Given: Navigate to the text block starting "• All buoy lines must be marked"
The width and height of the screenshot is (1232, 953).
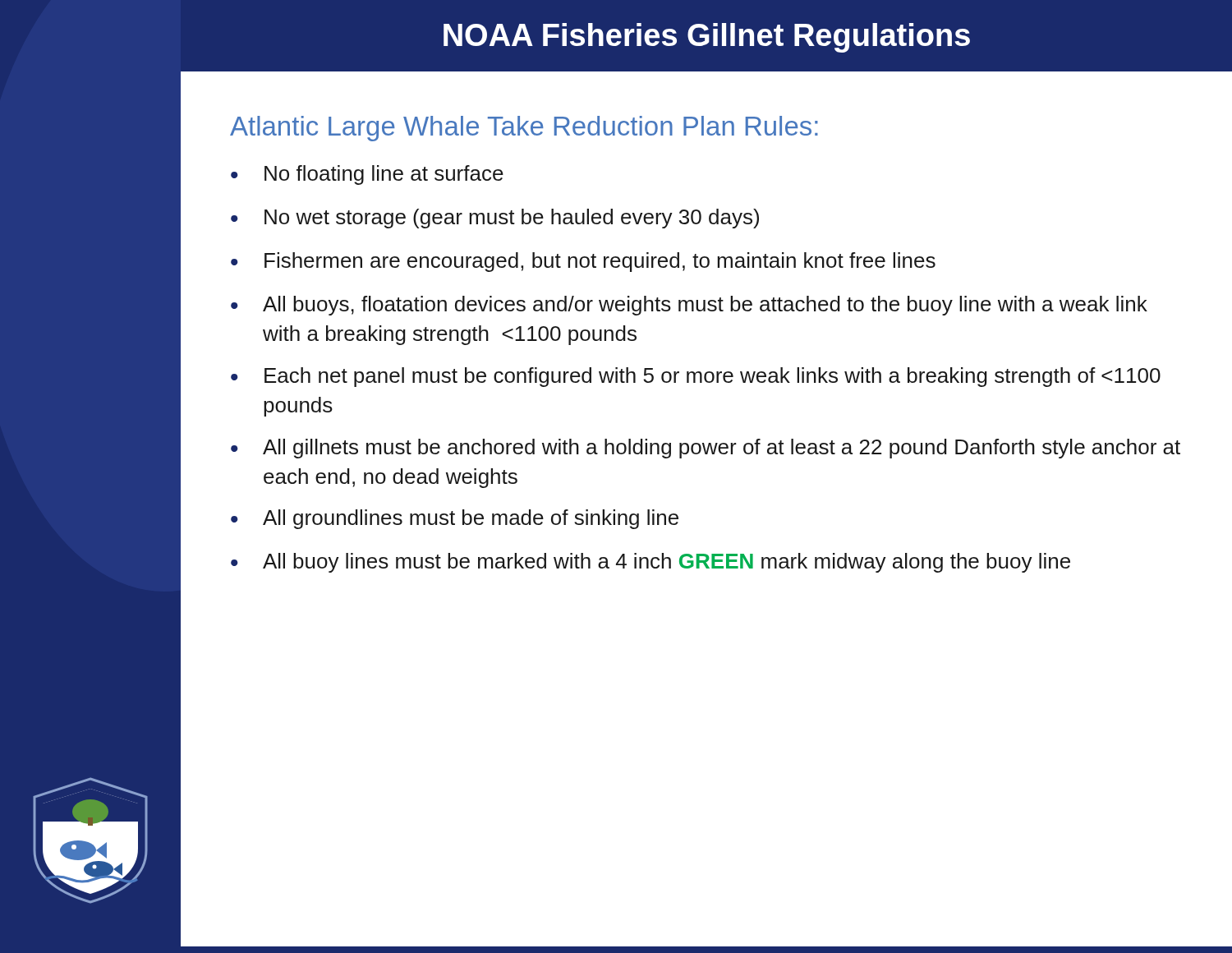Looking at the screenshot, I should 706,563.
